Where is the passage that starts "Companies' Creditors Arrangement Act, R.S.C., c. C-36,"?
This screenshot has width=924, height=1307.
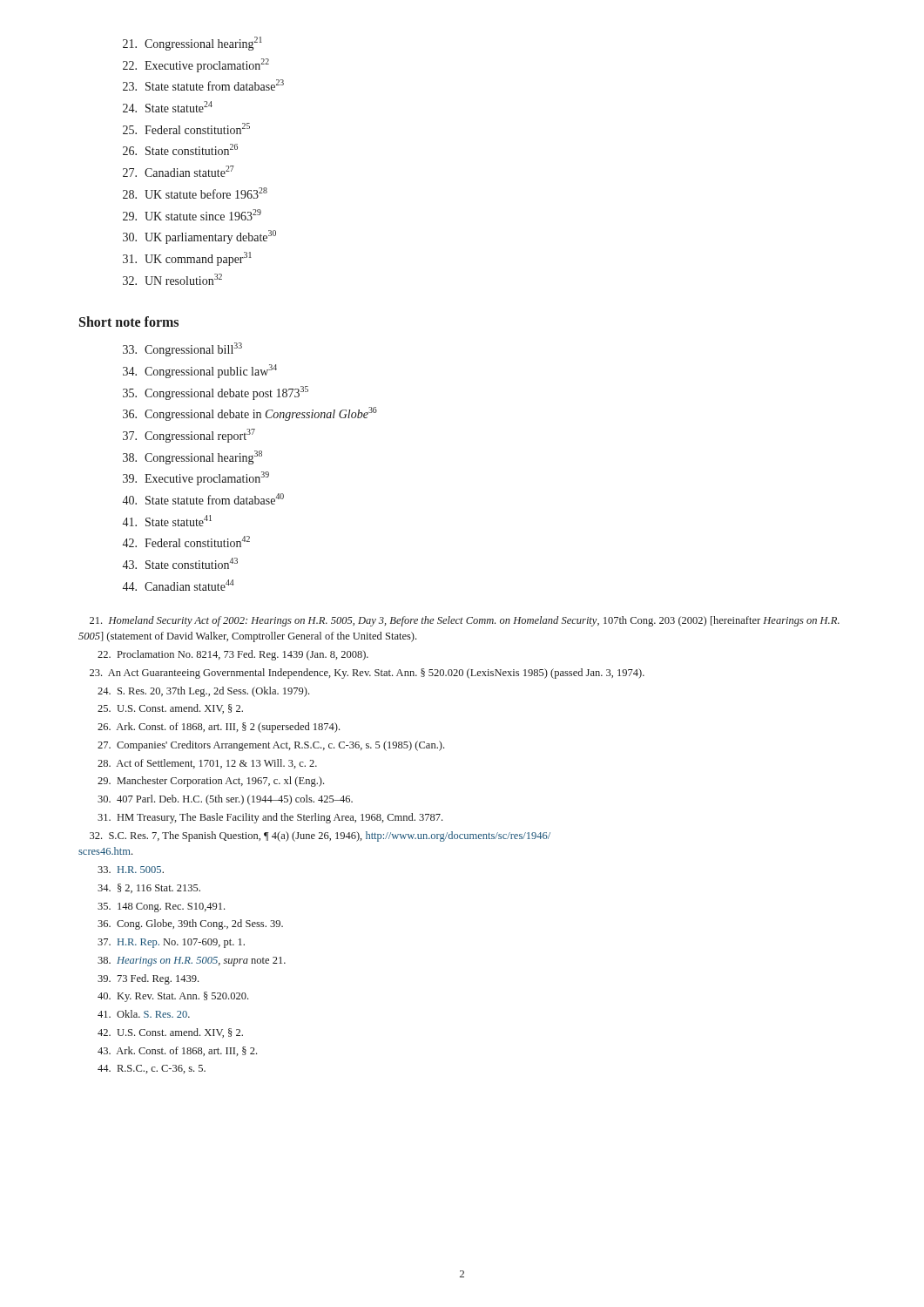coord(271,745)
